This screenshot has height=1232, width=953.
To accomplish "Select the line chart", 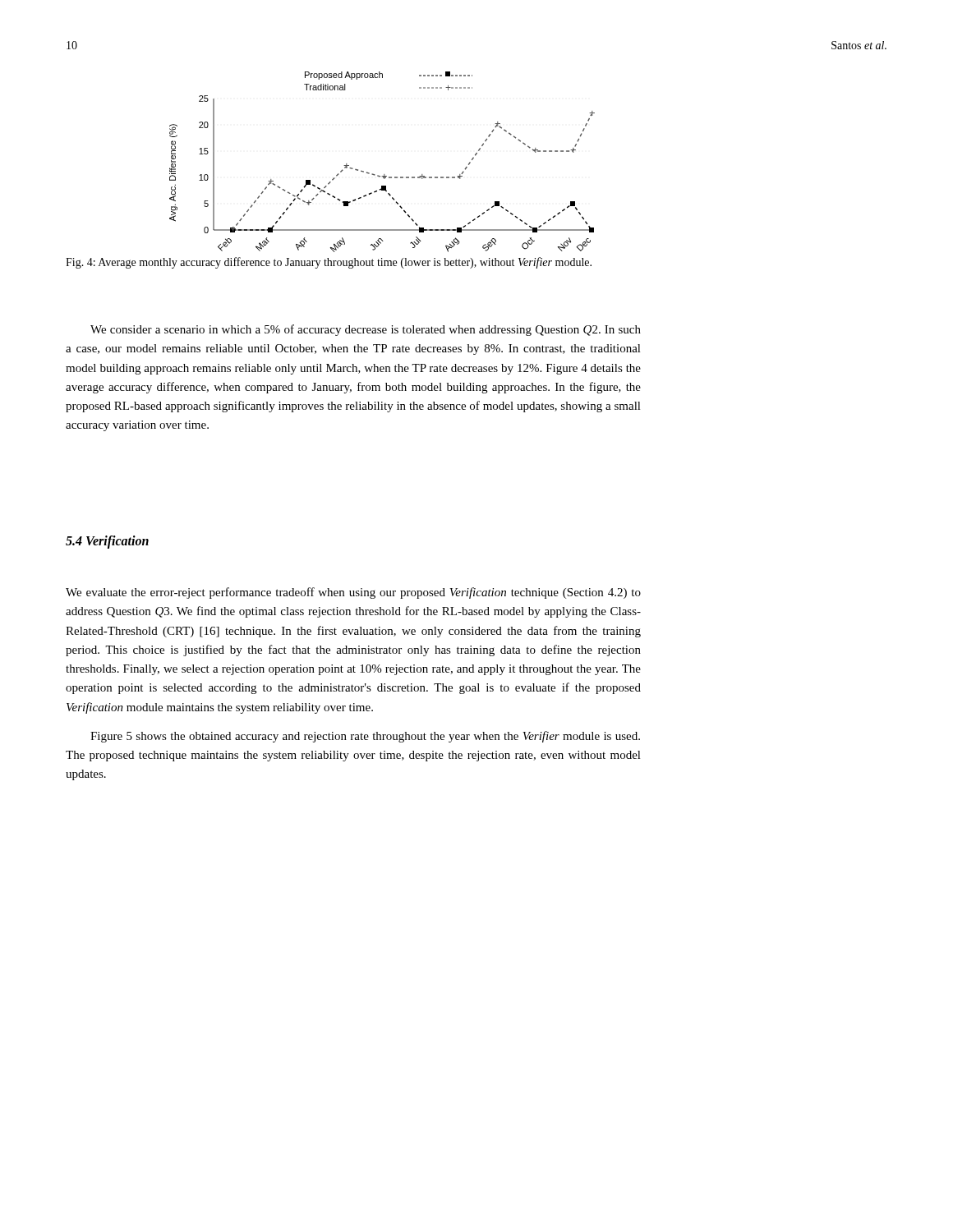I will 427,162.
